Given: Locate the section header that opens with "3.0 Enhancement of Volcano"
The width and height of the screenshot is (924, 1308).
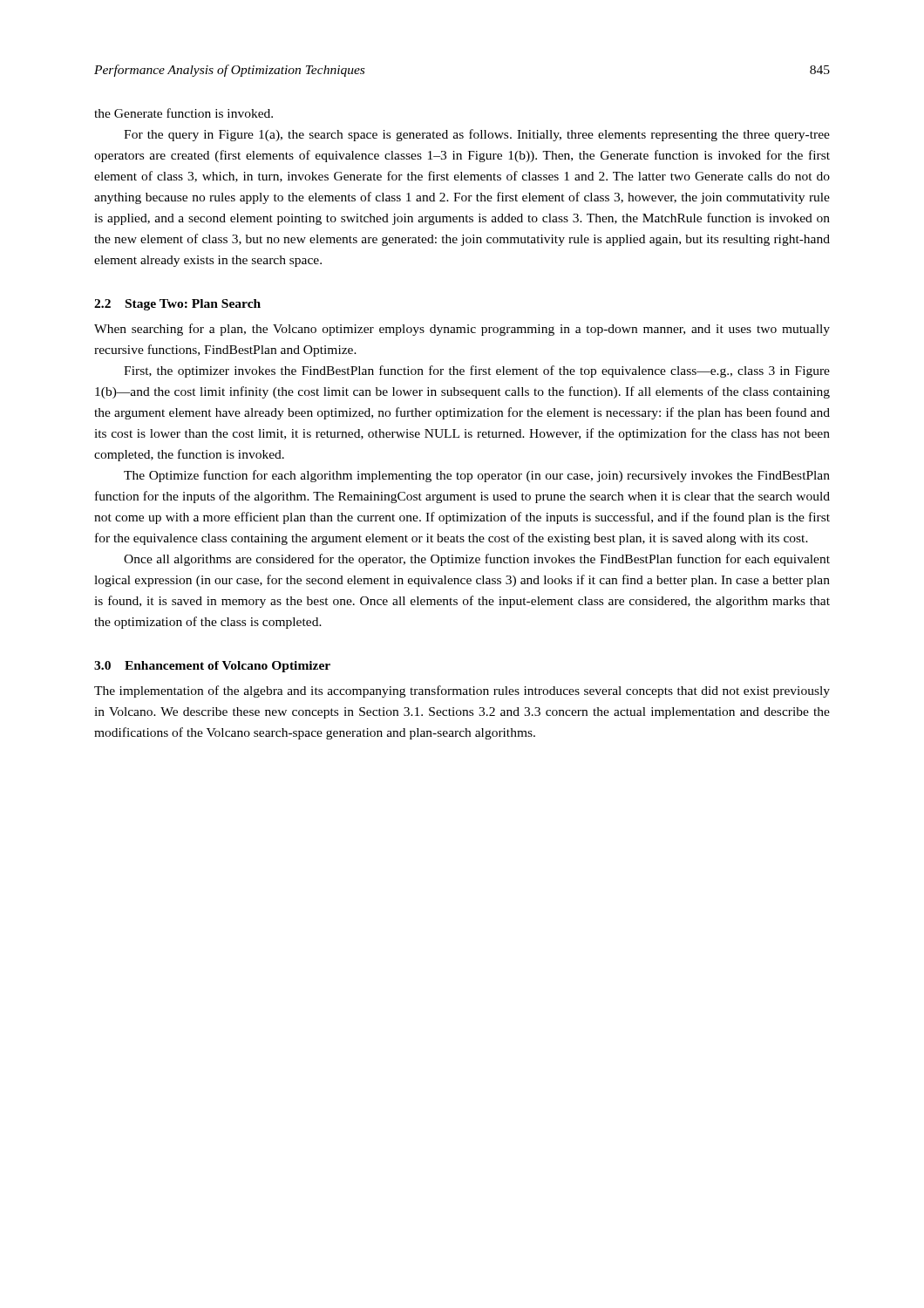Looking at the screenshot, I should click(x=212, y=665).
